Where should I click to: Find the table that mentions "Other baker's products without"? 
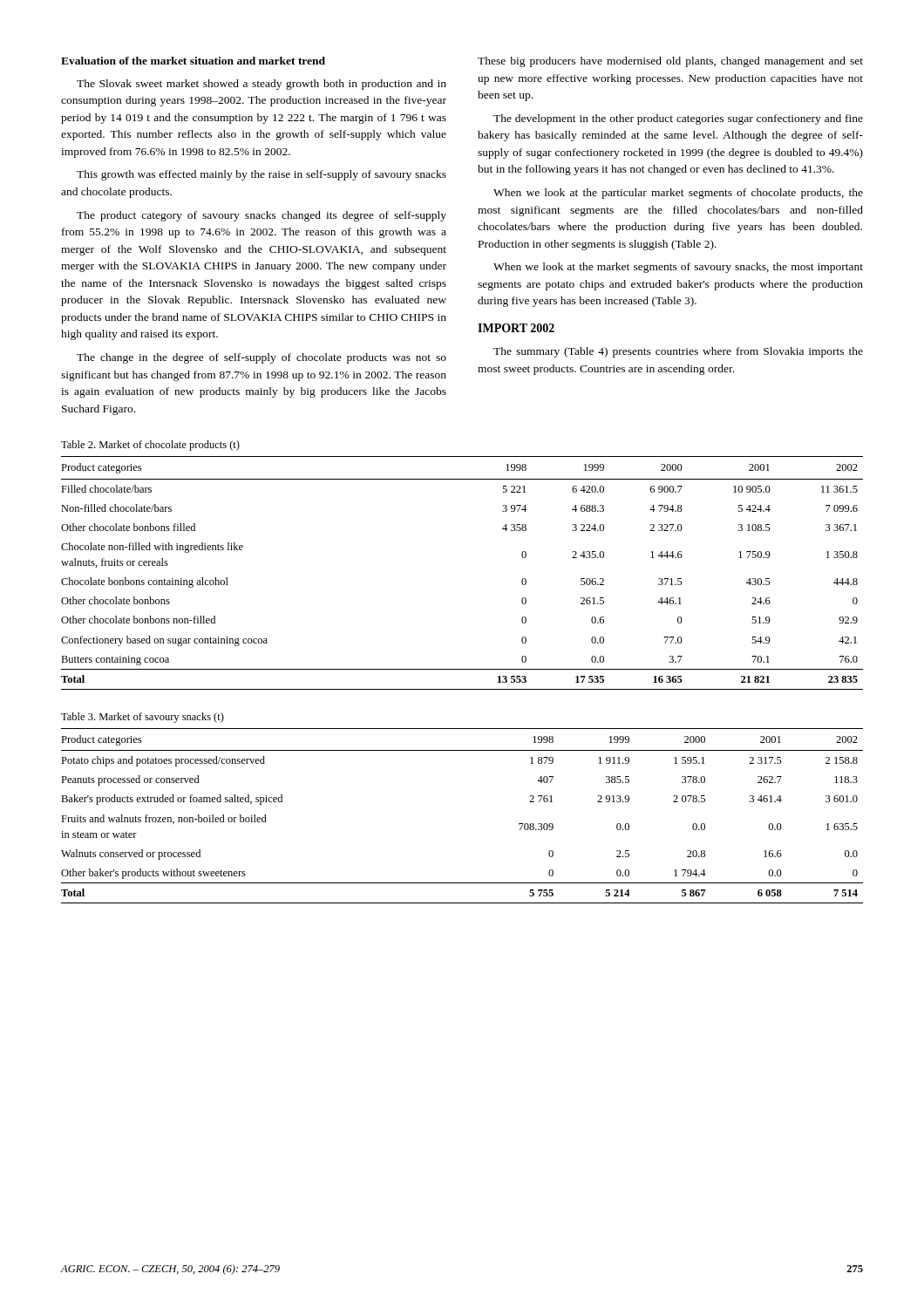click(462, 816)
